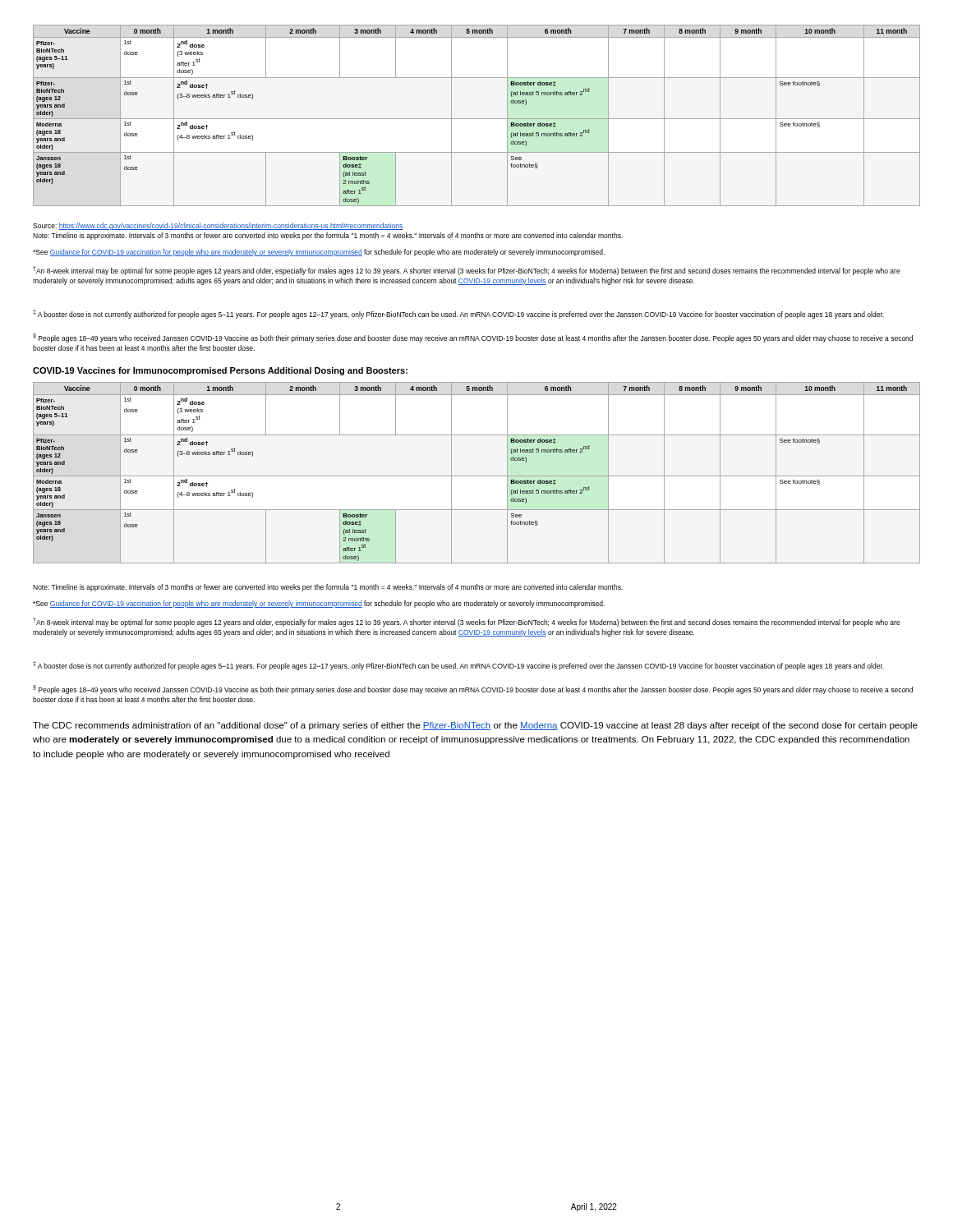953x1232 pixels.
Task: Find the block starting "Source: https://www.cdc.gov/vaccines/covid-19/clinical-considerations/interim-considerations-us.html#recommendations Note: Timeline is approximate. Intervals of"
Action: pos(328,231)
